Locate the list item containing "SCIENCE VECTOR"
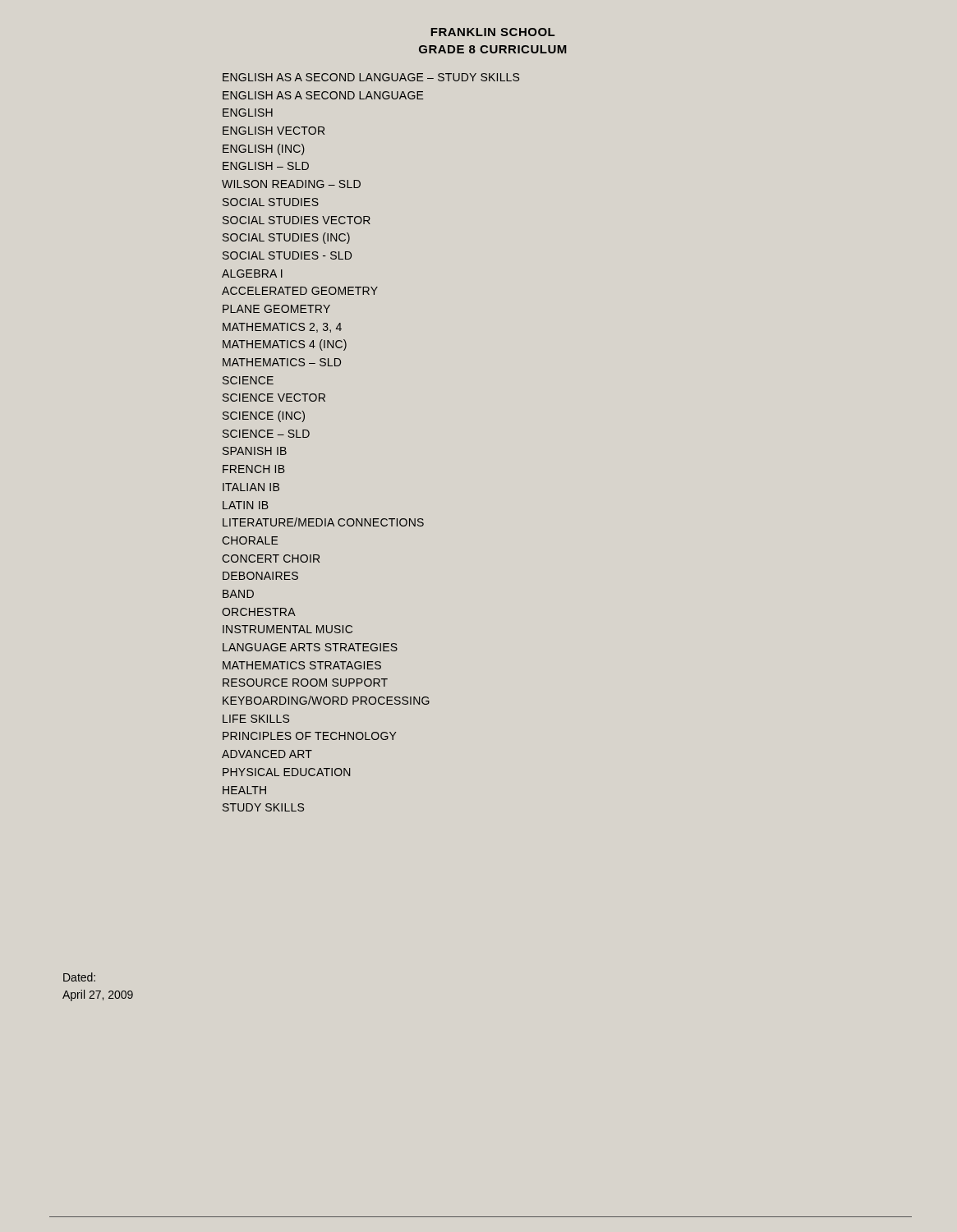This screenshot has width=957, height=1232. 274,398
